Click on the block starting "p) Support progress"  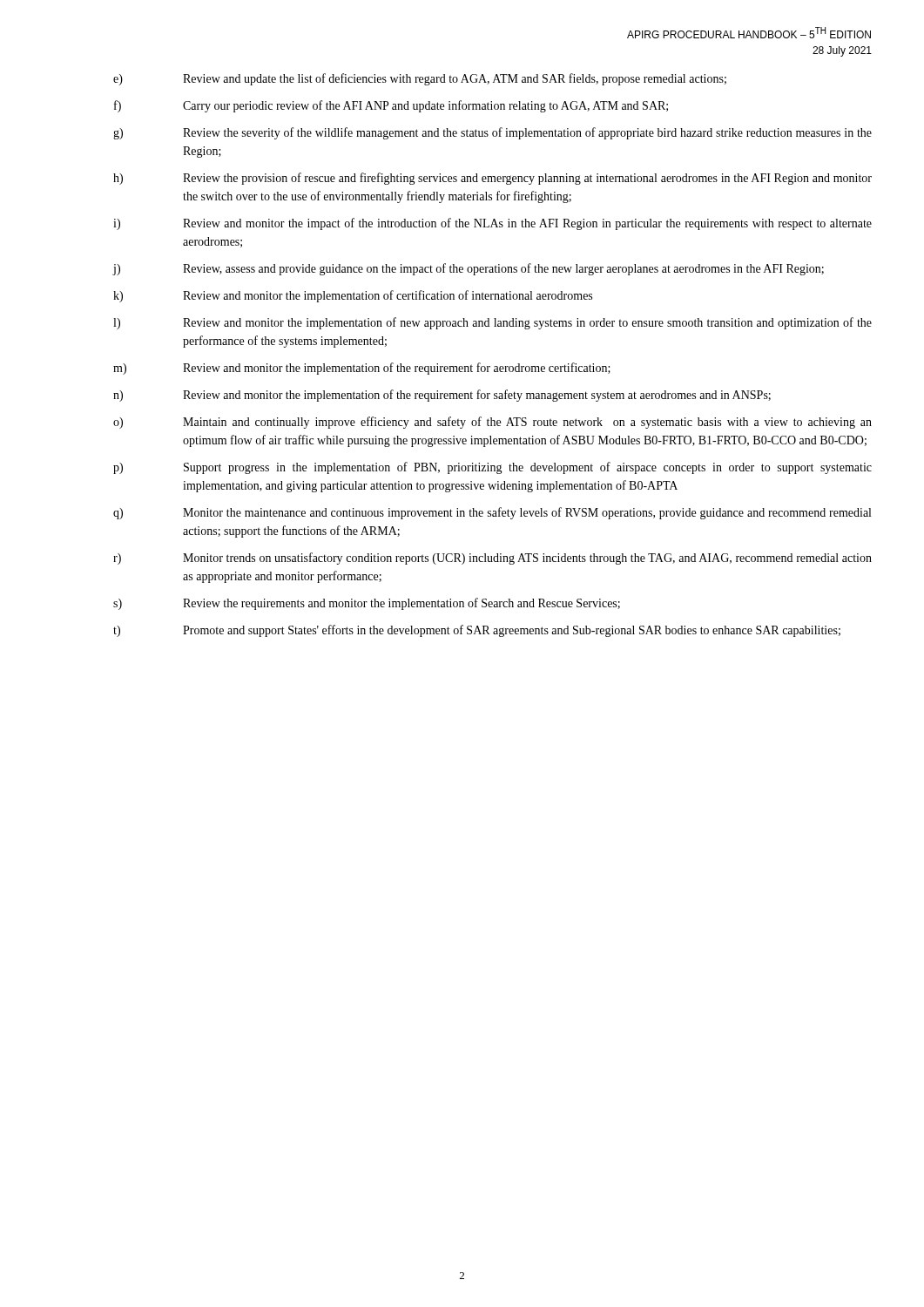(x=492, y=477)
